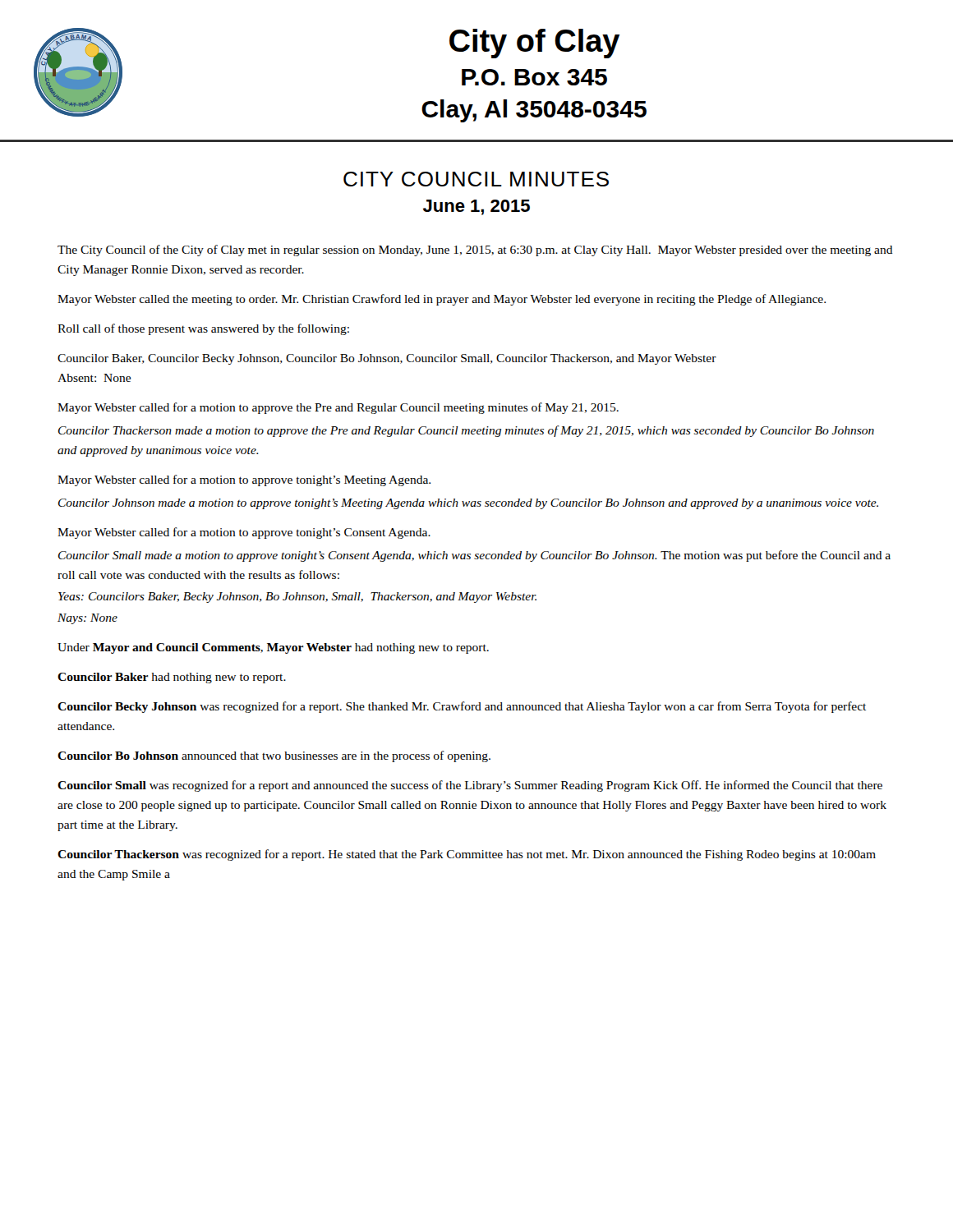Locate the section header that opens with "CITY COUNCIL MINUTES"
Viewport: 953px width, 1232px height.
[476, 191]
